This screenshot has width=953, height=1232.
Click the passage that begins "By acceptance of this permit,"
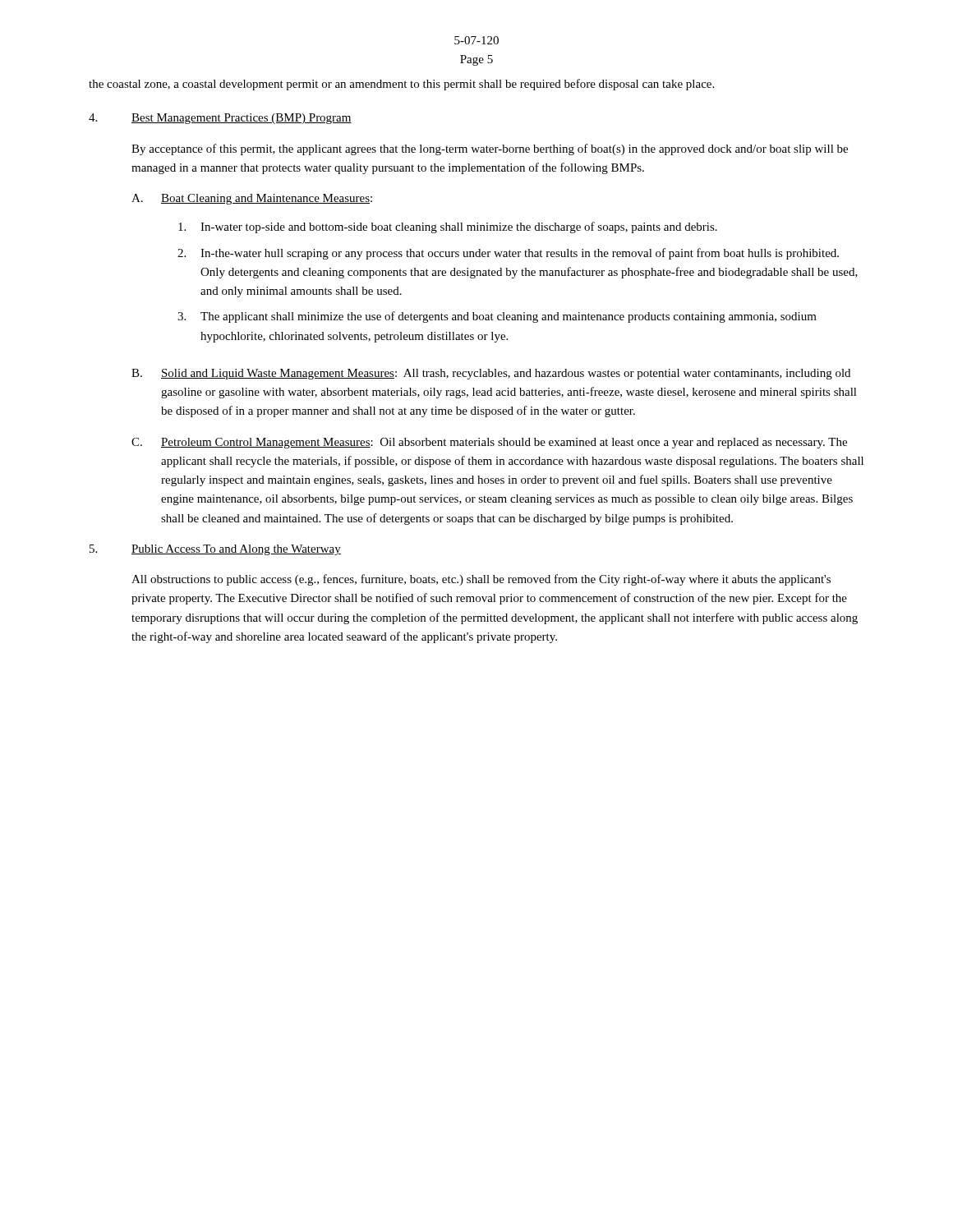pyautogui.click(x=490, y=158)
